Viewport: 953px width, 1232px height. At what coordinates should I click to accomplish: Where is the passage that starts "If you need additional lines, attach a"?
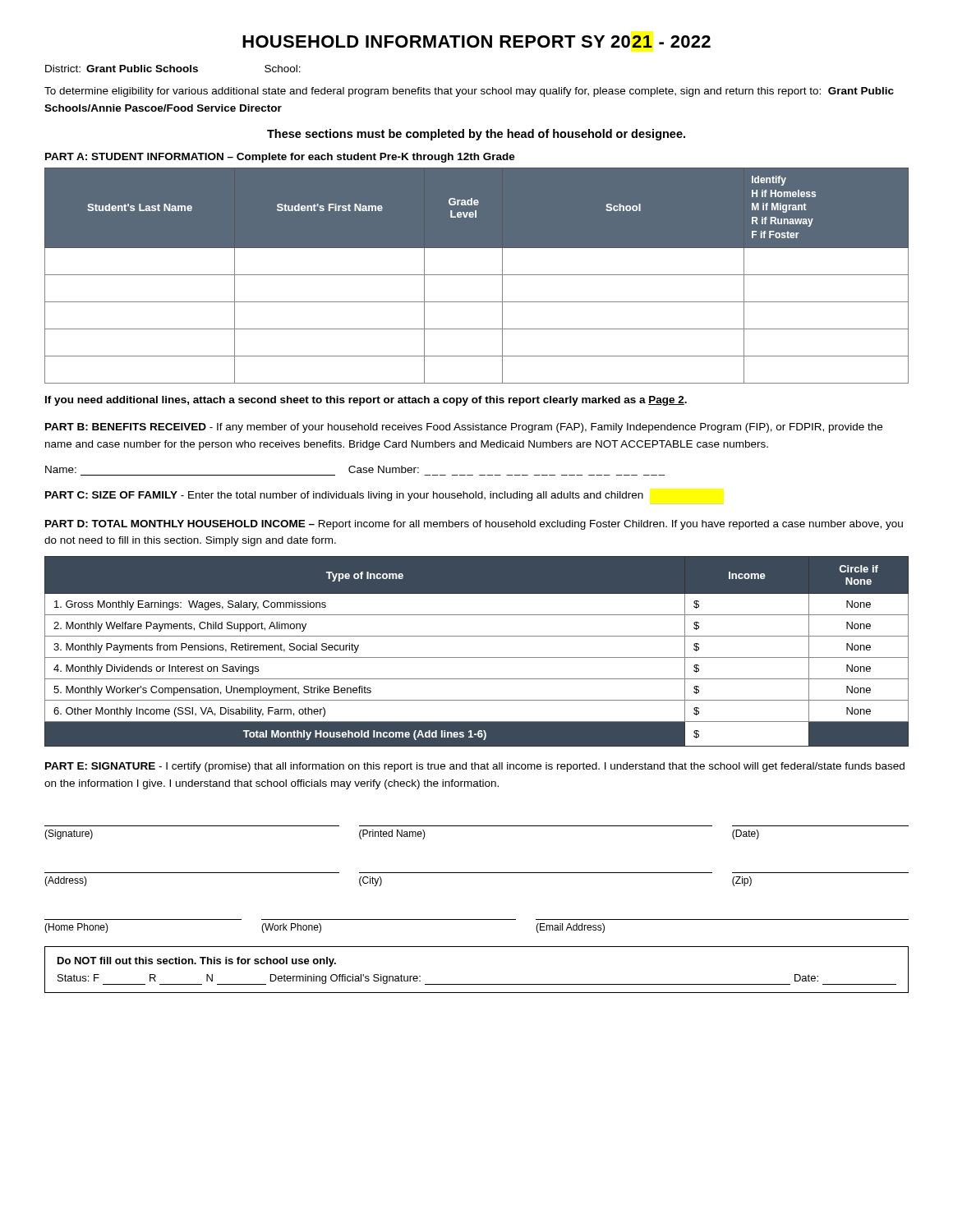(x=366, y=399)
